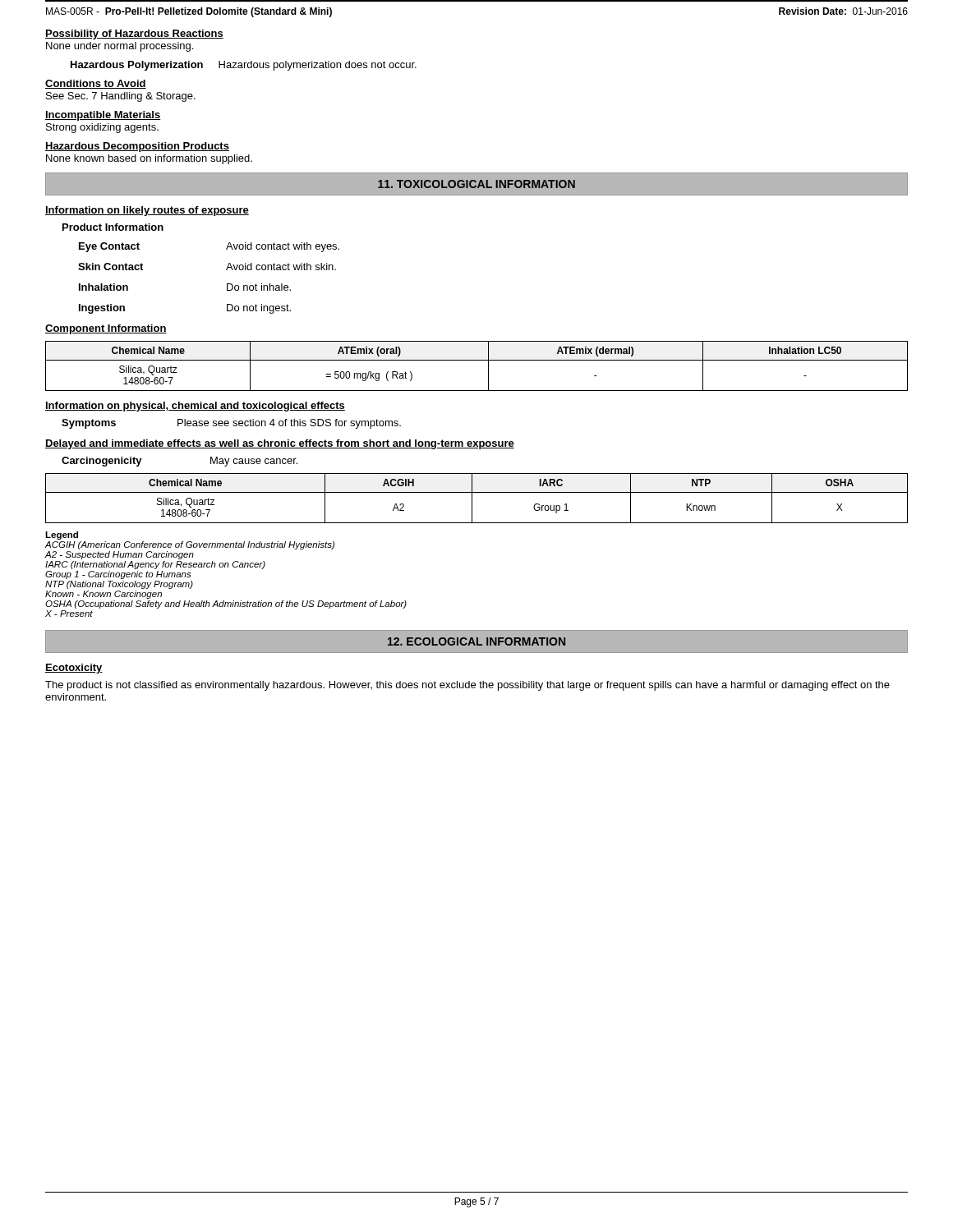Navigate to the text starting "Hazardous Decomposition Products"
953x1232 pixels.
137,146
